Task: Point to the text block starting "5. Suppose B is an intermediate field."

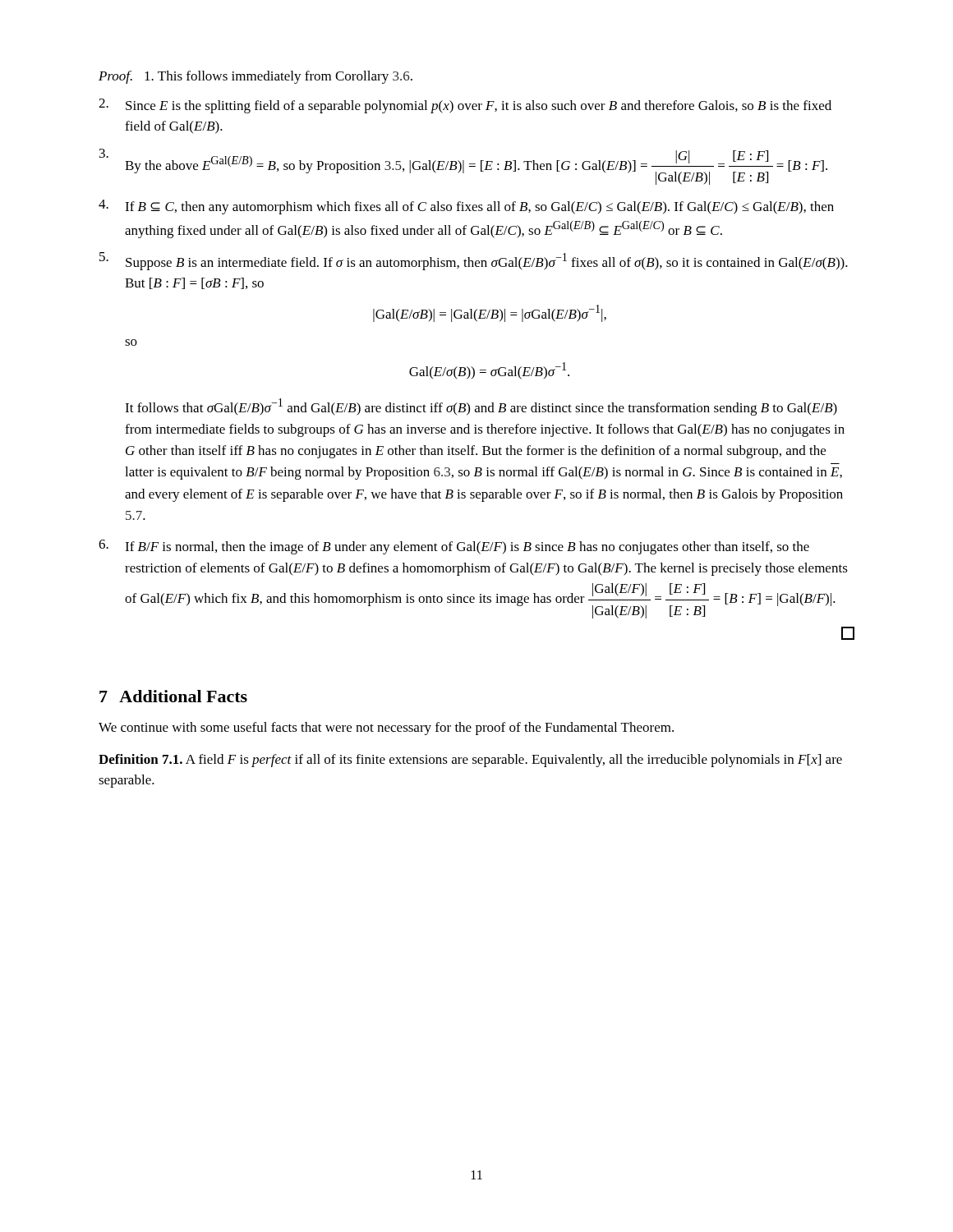Action: click(x=476, y=319)
